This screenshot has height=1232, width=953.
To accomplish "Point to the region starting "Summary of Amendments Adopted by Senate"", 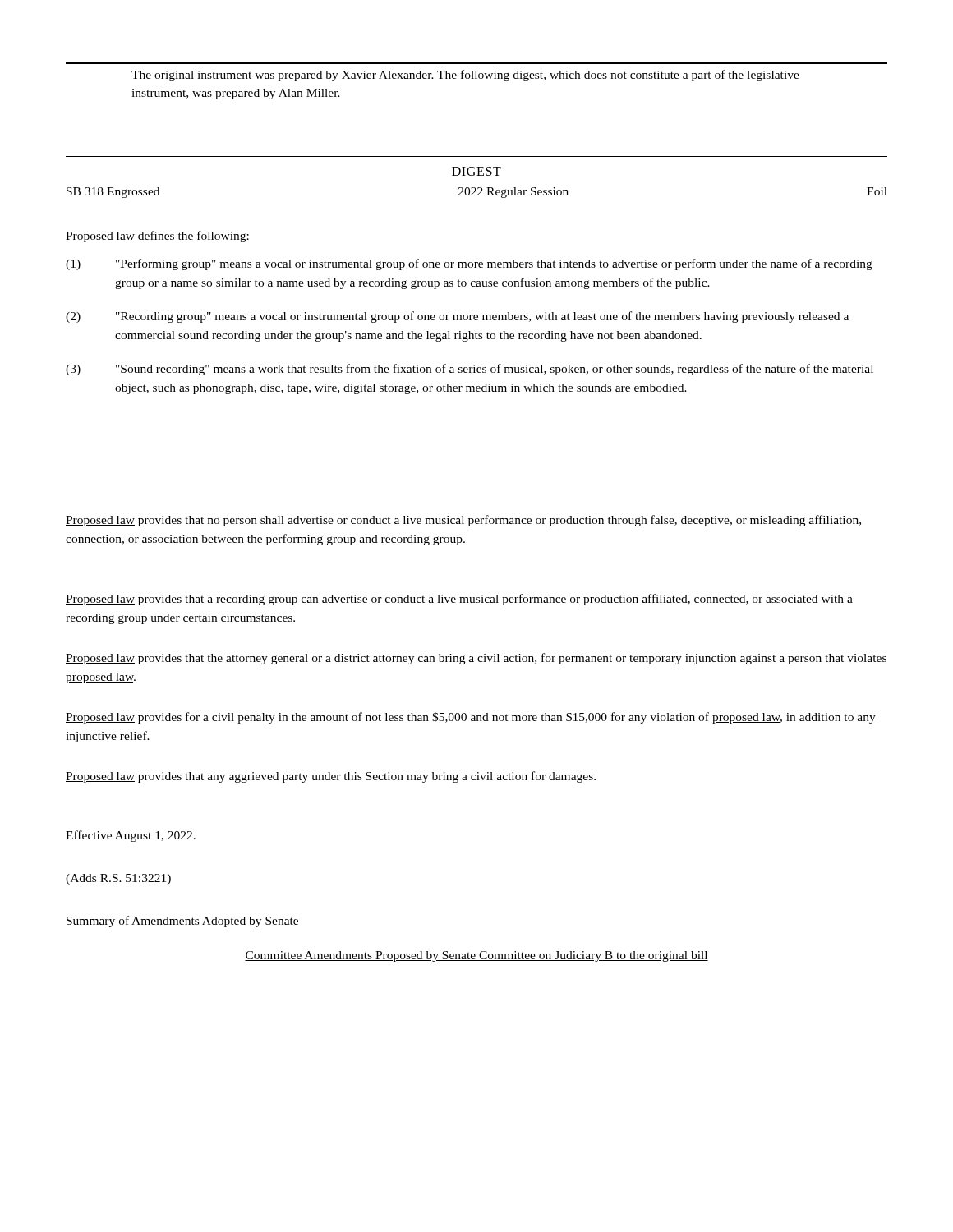I will tap(182, 920).
